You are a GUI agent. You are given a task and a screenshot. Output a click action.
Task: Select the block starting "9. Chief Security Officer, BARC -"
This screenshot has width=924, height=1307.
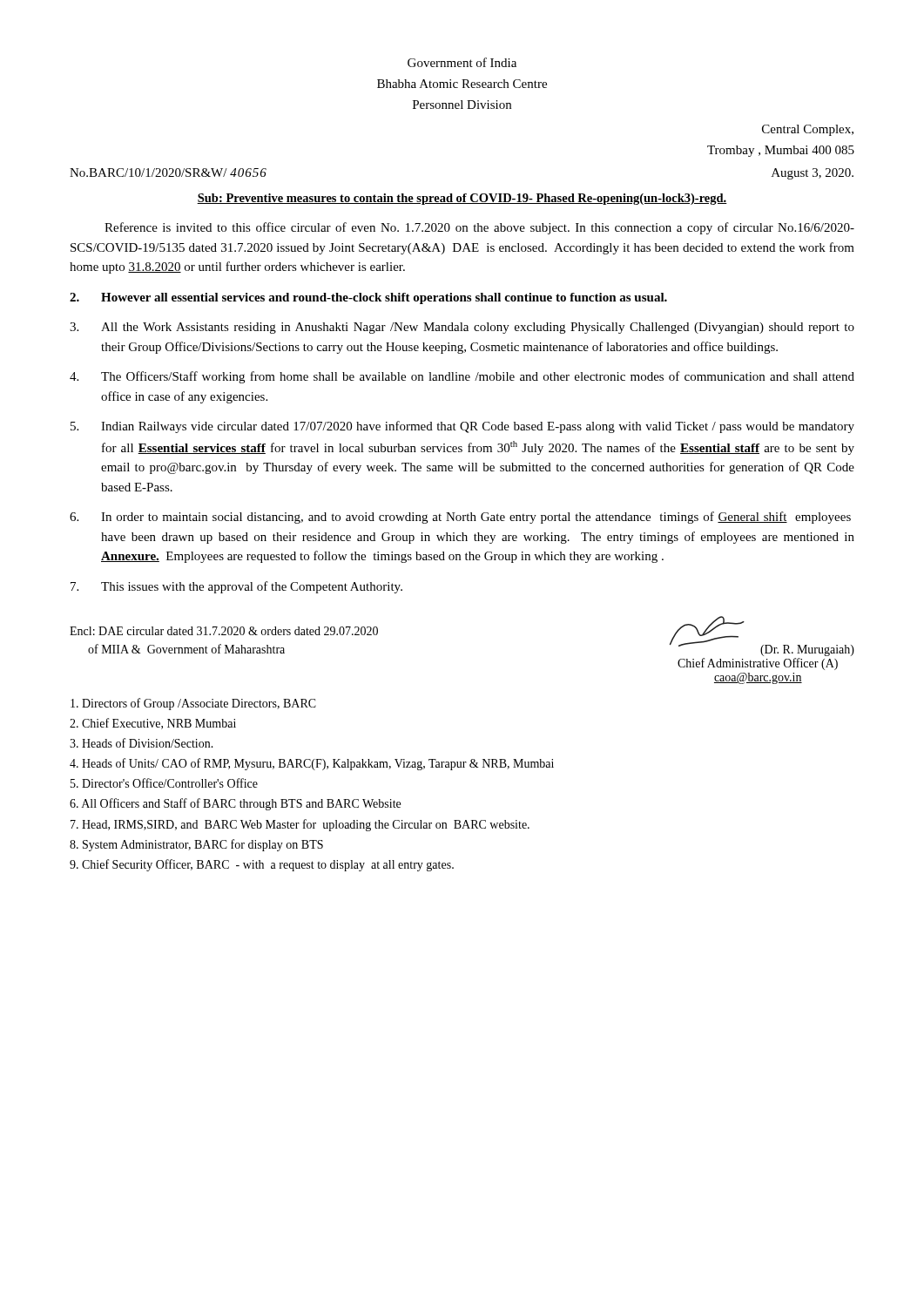click(262, 865)
